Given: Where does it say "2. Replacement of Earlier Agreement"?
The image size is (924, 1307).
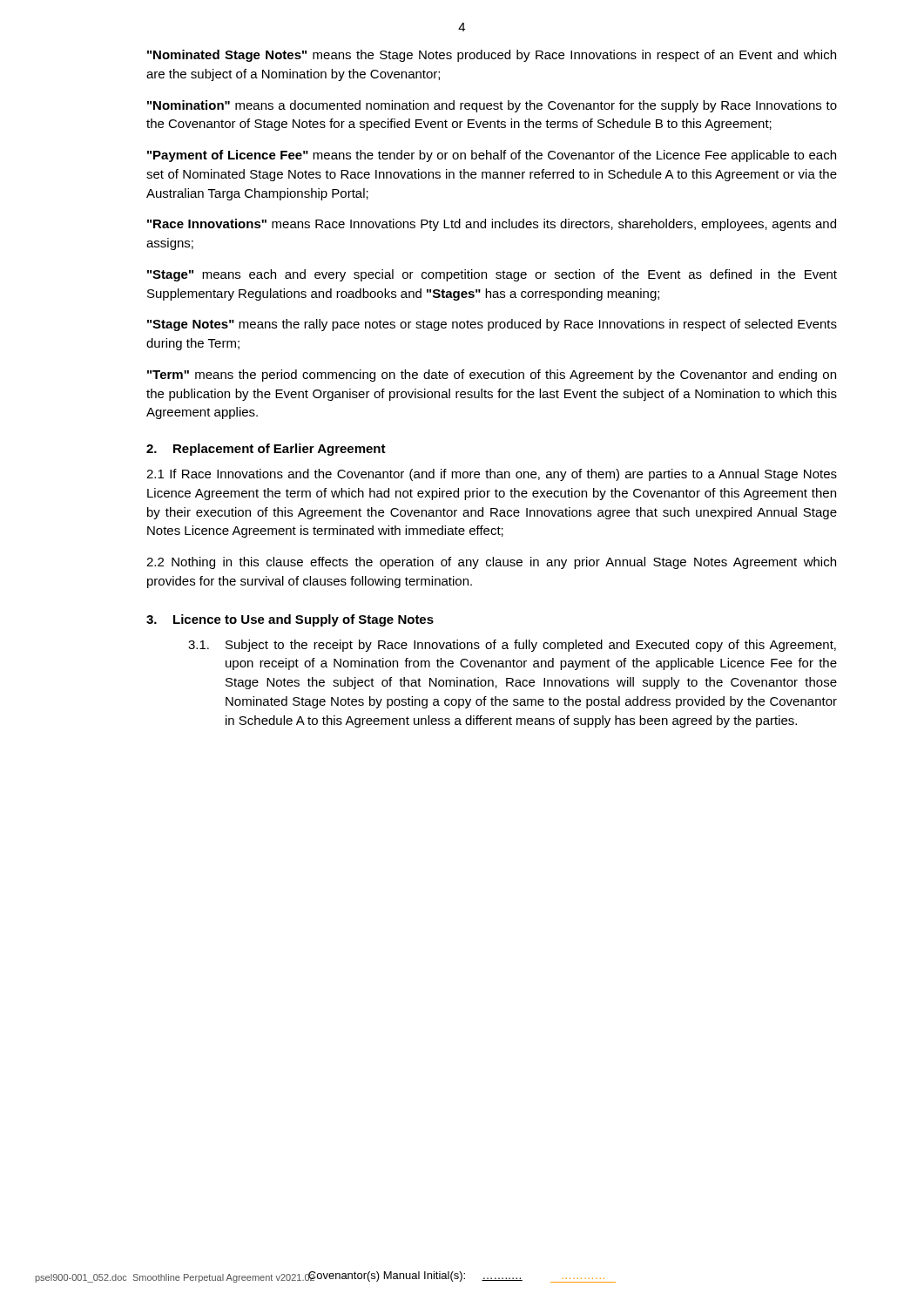Looking at the screenshot, I should (x=266, y=448).
